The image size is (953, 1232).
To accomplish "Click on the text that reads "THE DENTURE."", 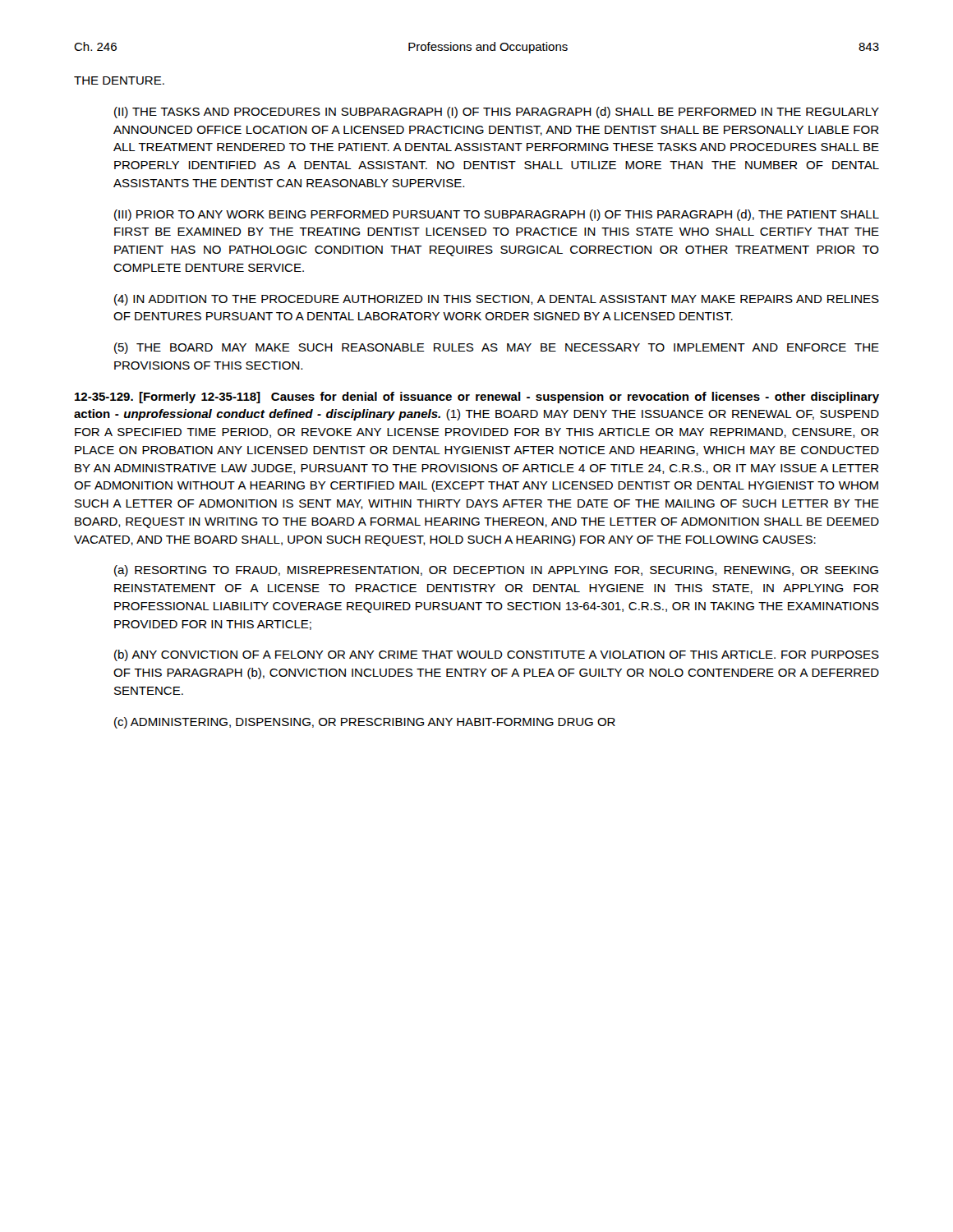I will 119,80.
